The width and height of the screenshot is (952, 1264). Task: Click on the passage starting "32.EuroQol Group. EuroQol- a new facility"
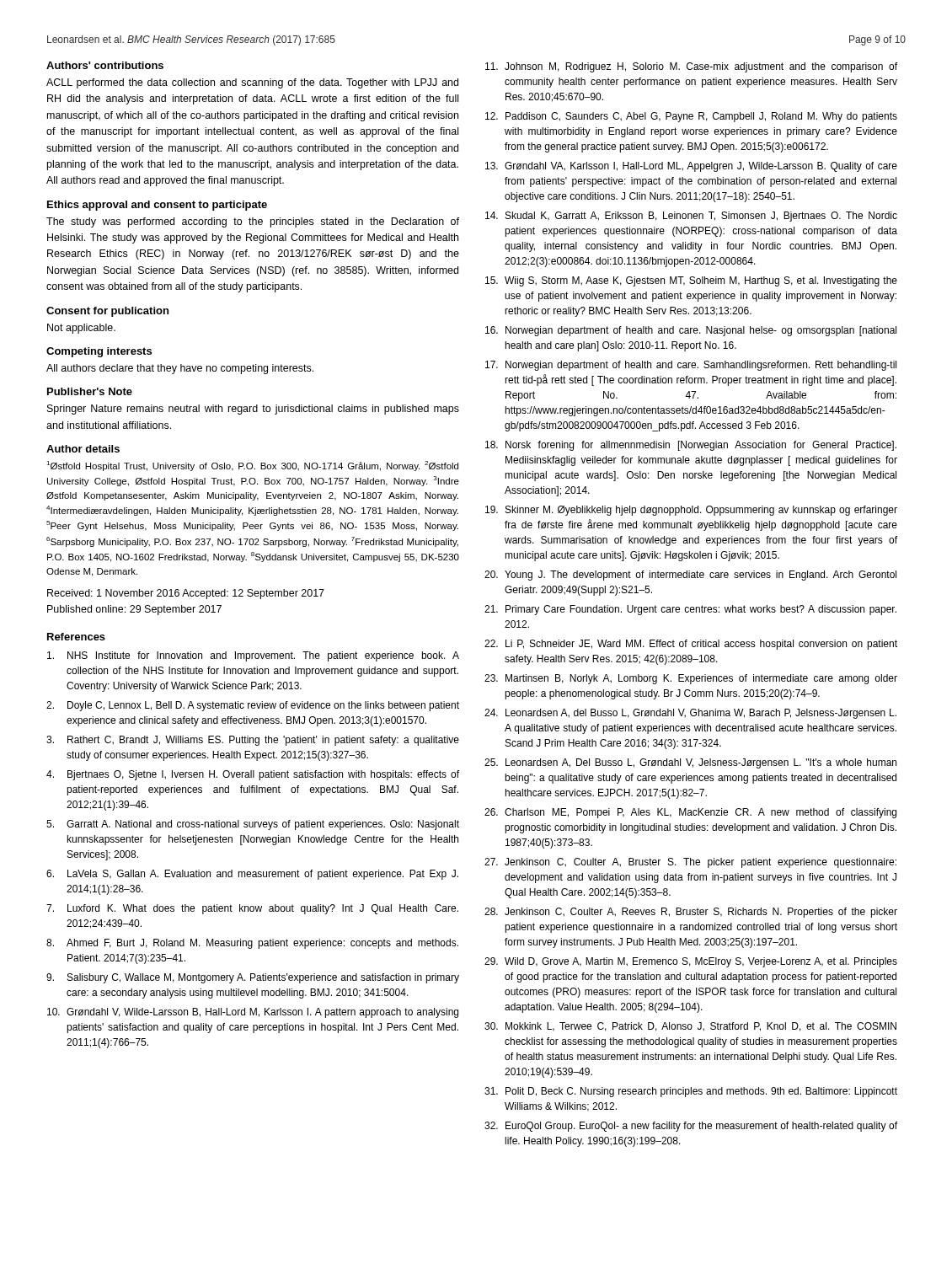click(x=691, y=1133)
